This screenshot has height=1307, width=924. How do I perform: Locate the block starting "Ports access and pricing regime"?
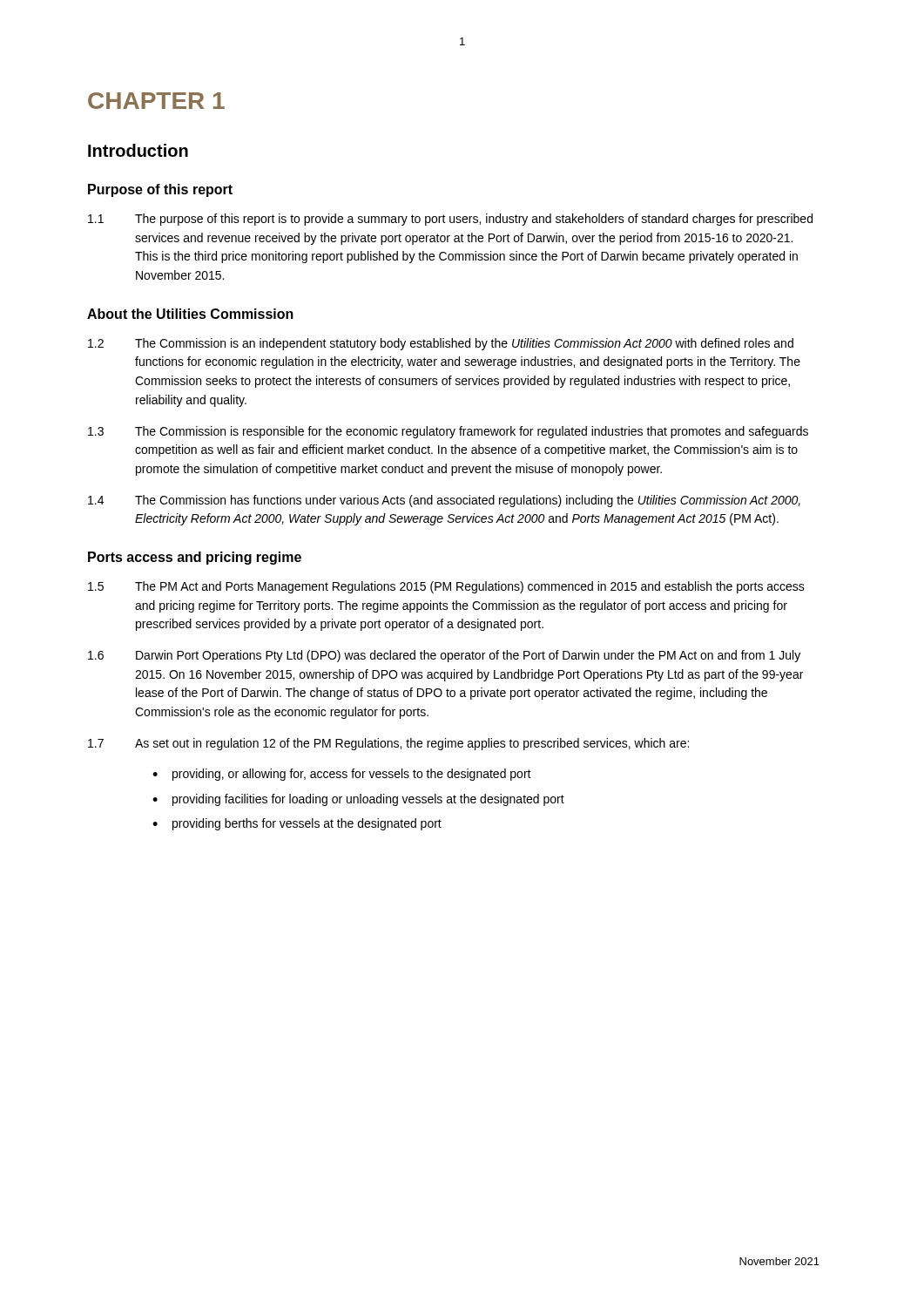[194, 557]
